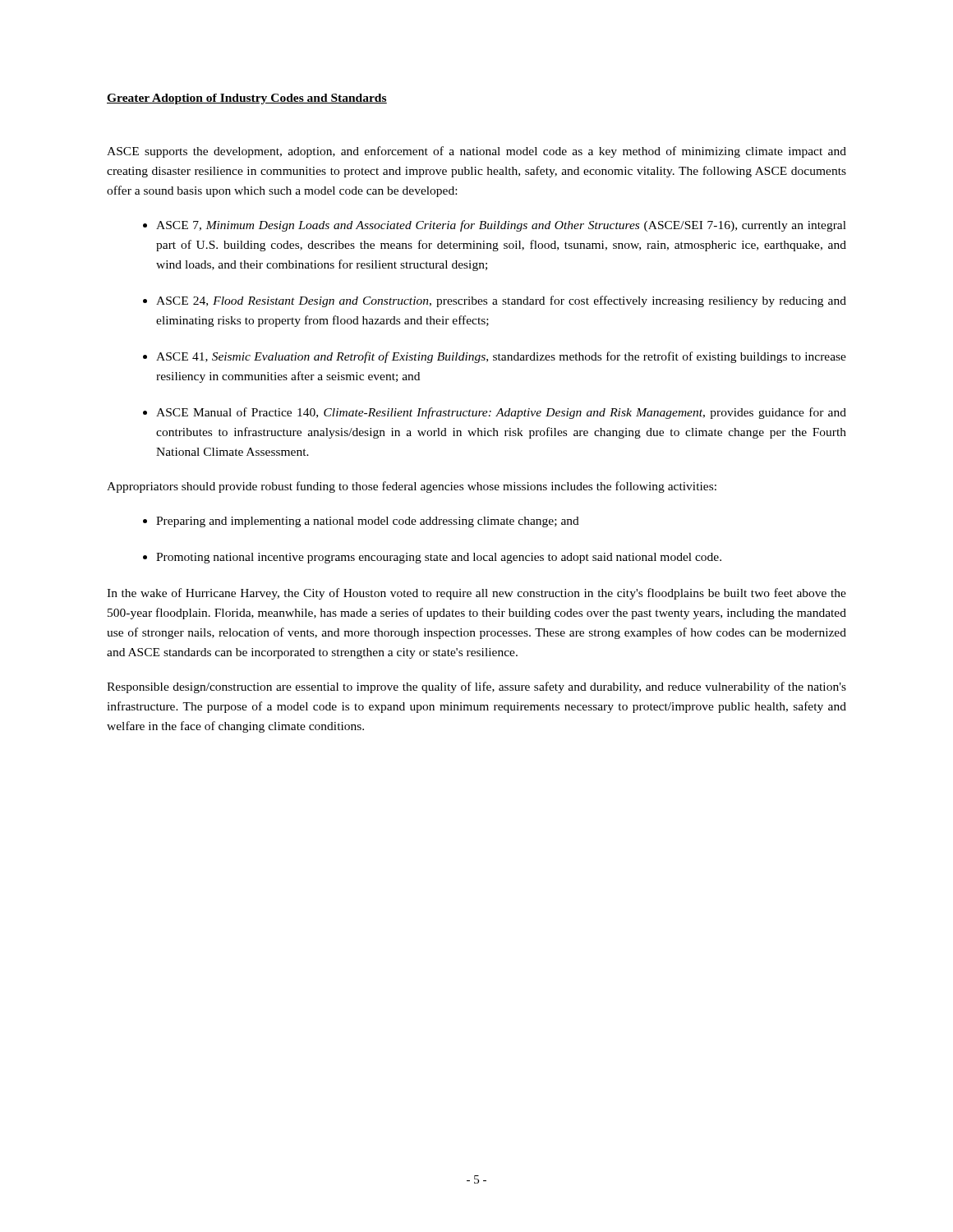Locate the block of text that opens with "In the wake of Hurricane"
Viewport: 953px width, 1232px height.
click(476, 622)
